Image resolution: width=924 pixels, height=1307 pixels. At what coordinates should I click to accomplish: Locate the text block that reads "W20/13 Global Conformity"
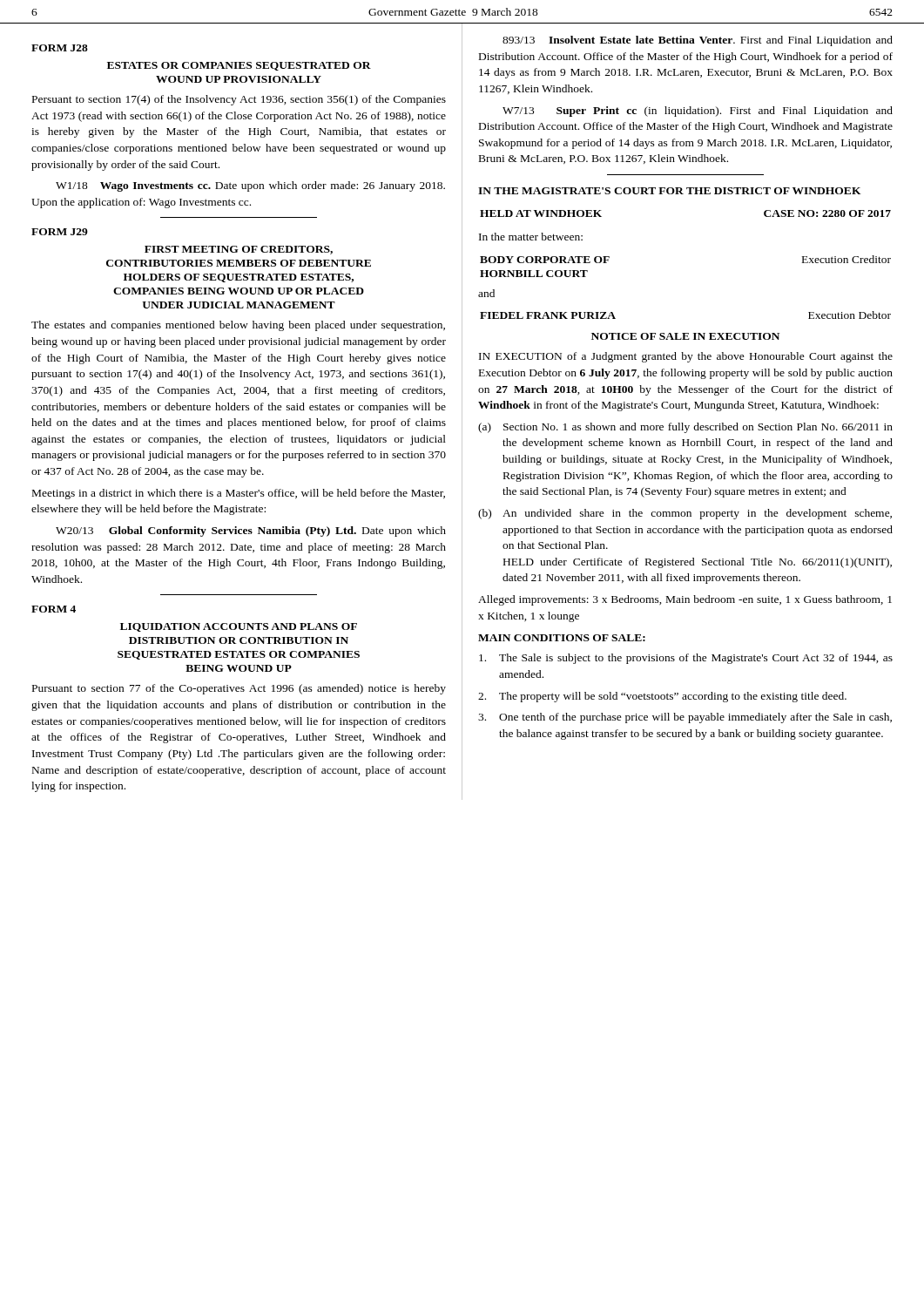pos(239,555)
